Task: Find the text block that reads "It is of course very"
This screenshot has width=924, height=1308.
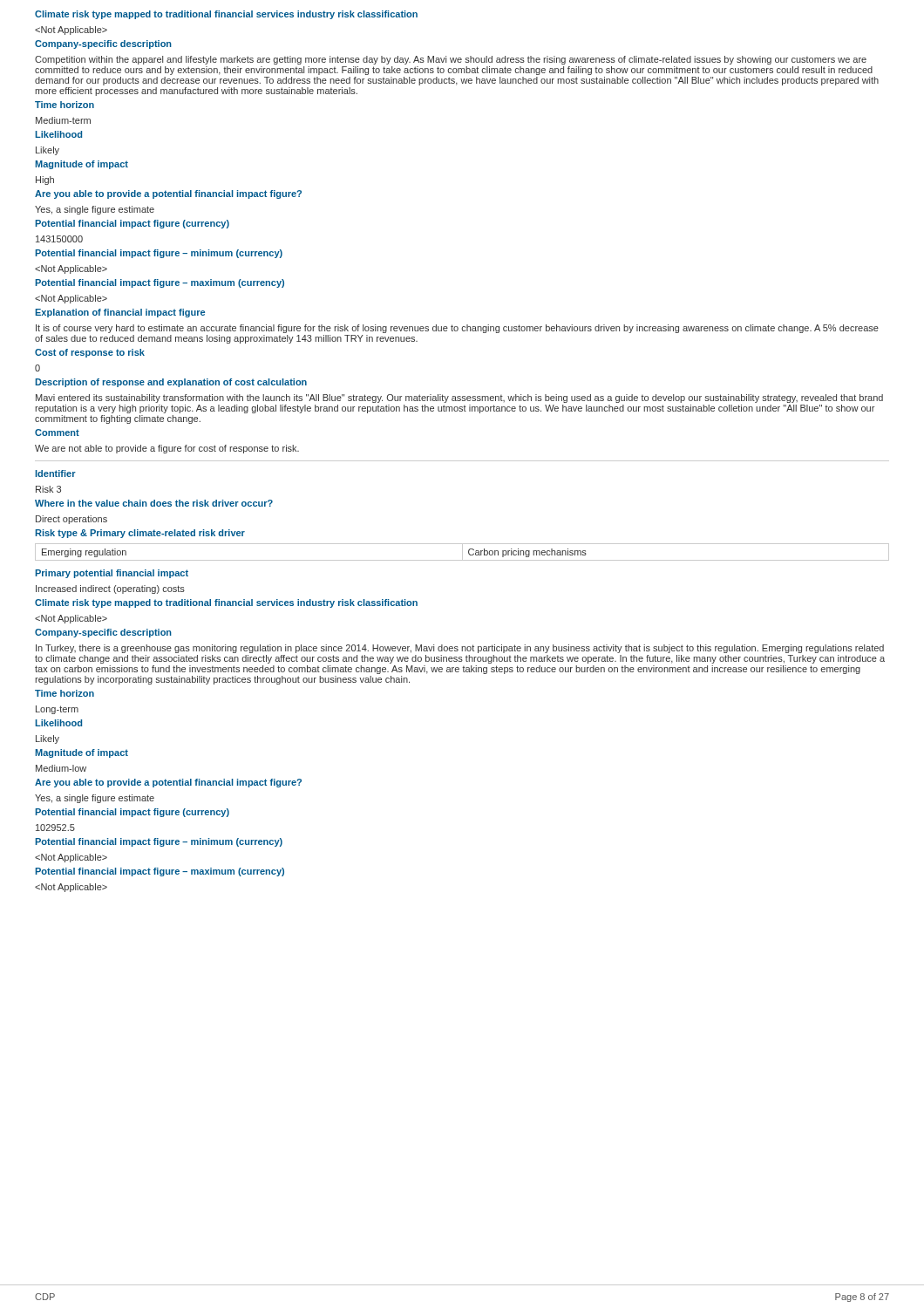Action: click(457, 333)
